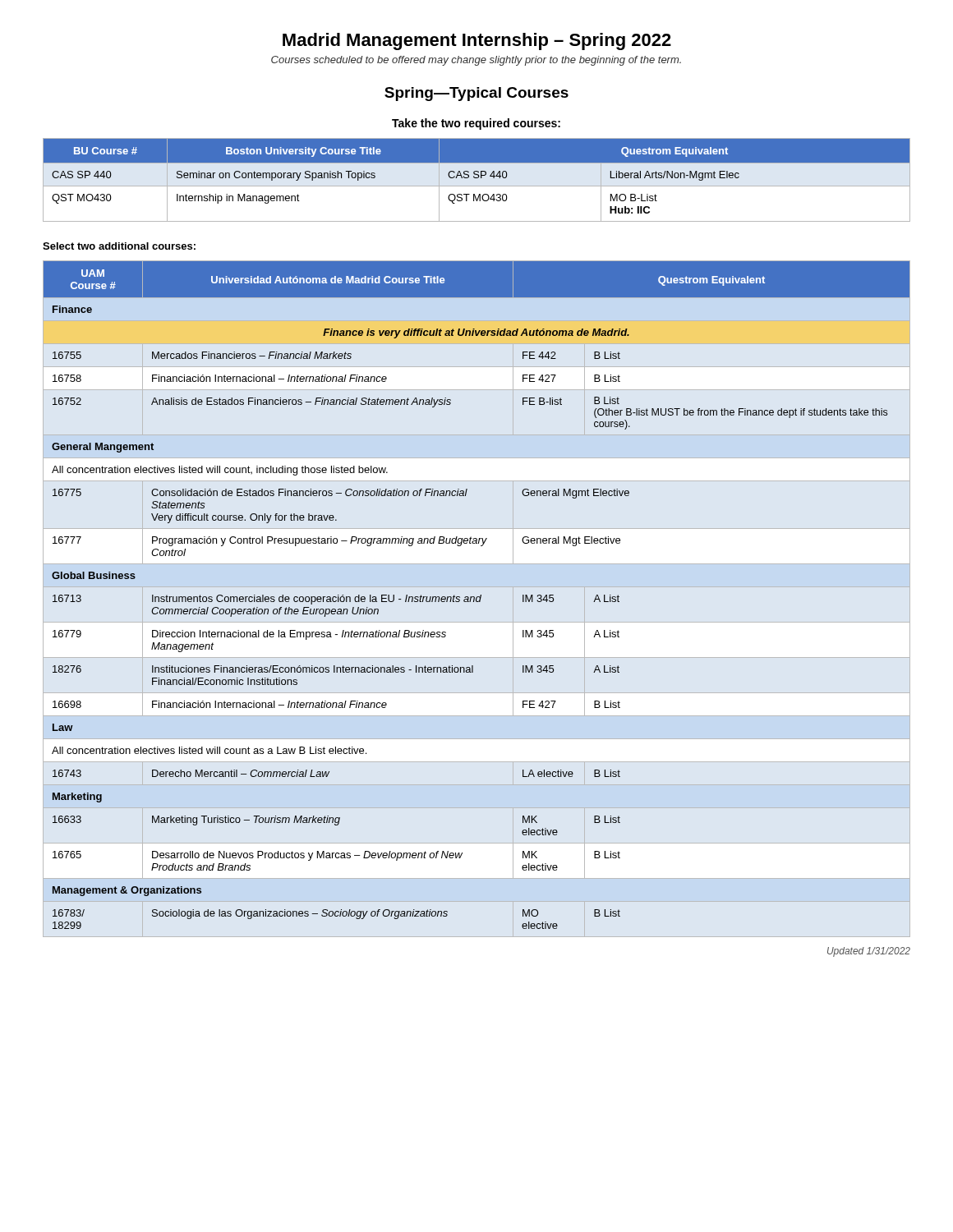Where does it say "Madrid Management Internship – Spring 2022"?
This screenshot has height=1232, width=953.
[x=476, y=40]
